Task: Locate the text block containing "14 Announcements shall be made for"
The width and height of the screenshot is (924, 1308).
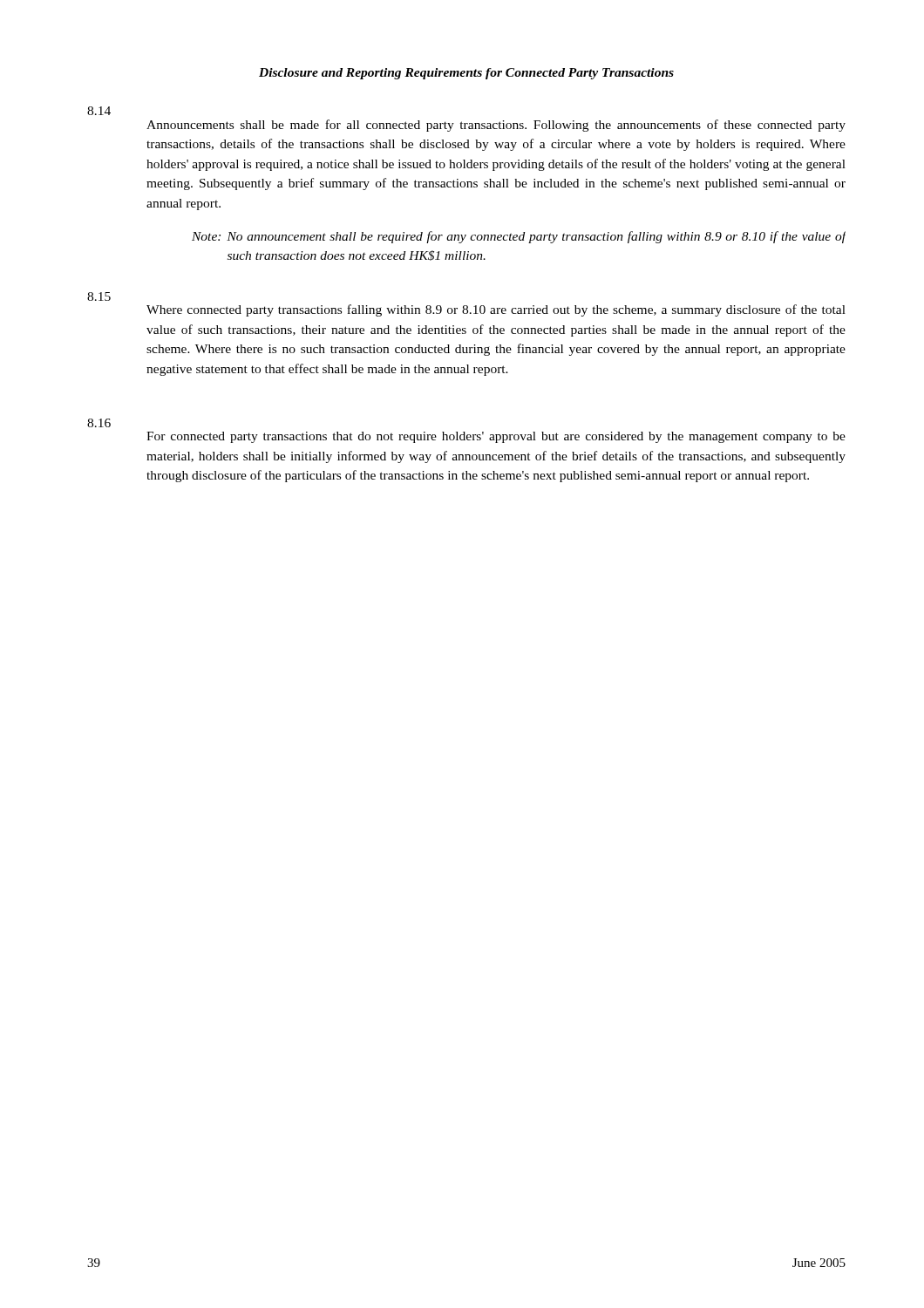Action: click(466, 184)
